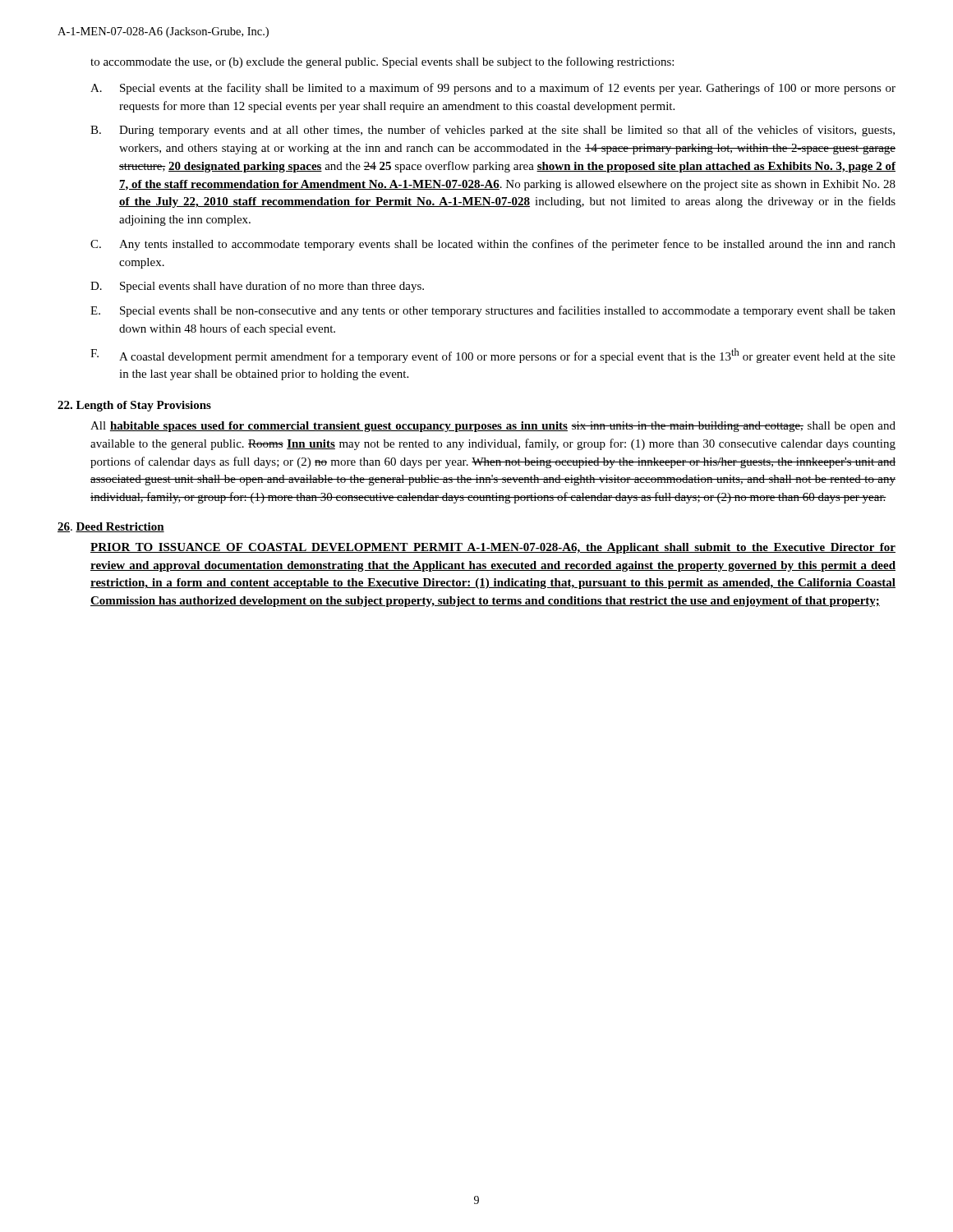Locate the region starting "B. During temporary events and at"
This screenshot has height=1232, width=953.
coord(493,175)
